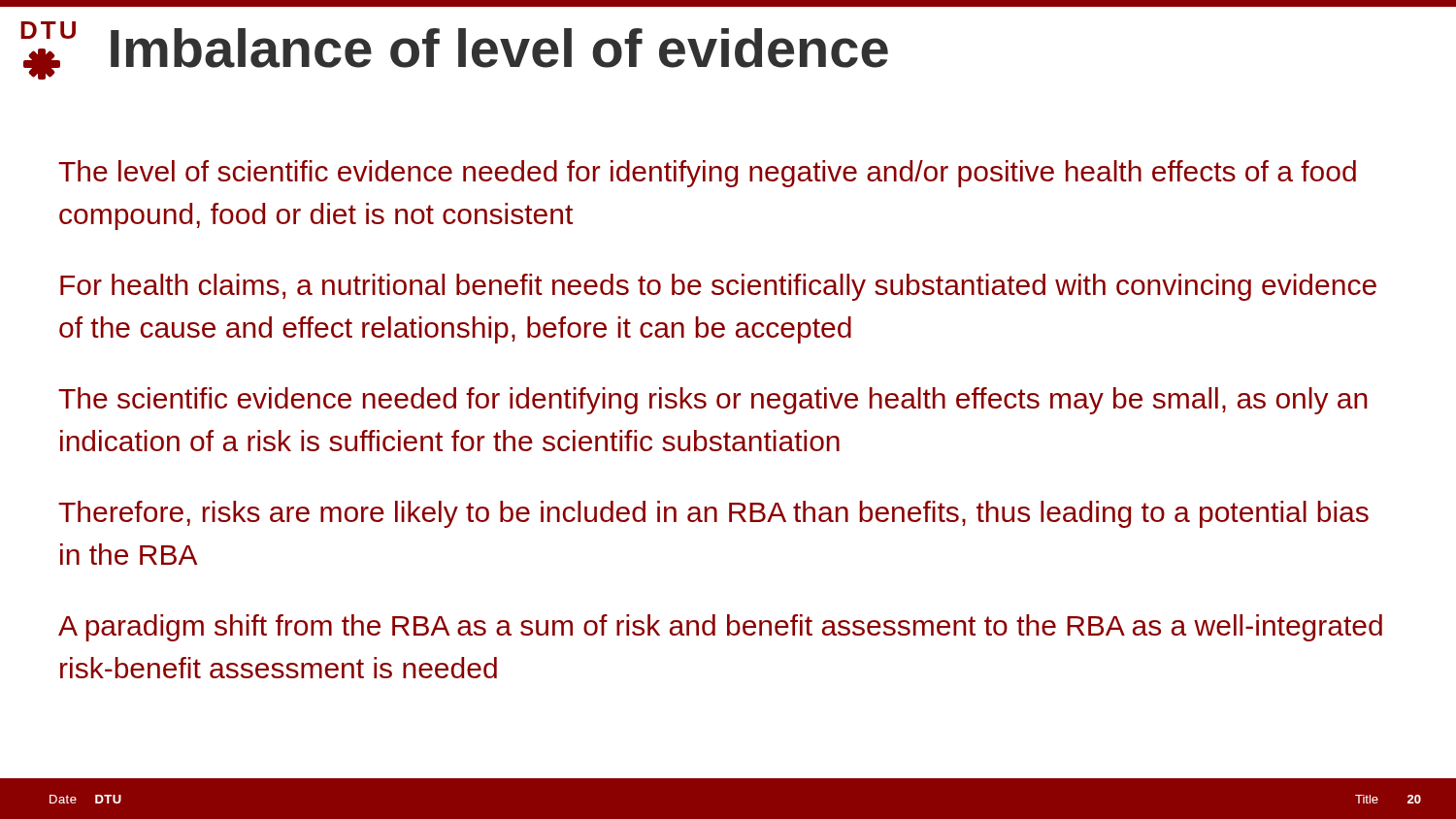Click on the logo
1456x819 pixels.
coord(50,50)
